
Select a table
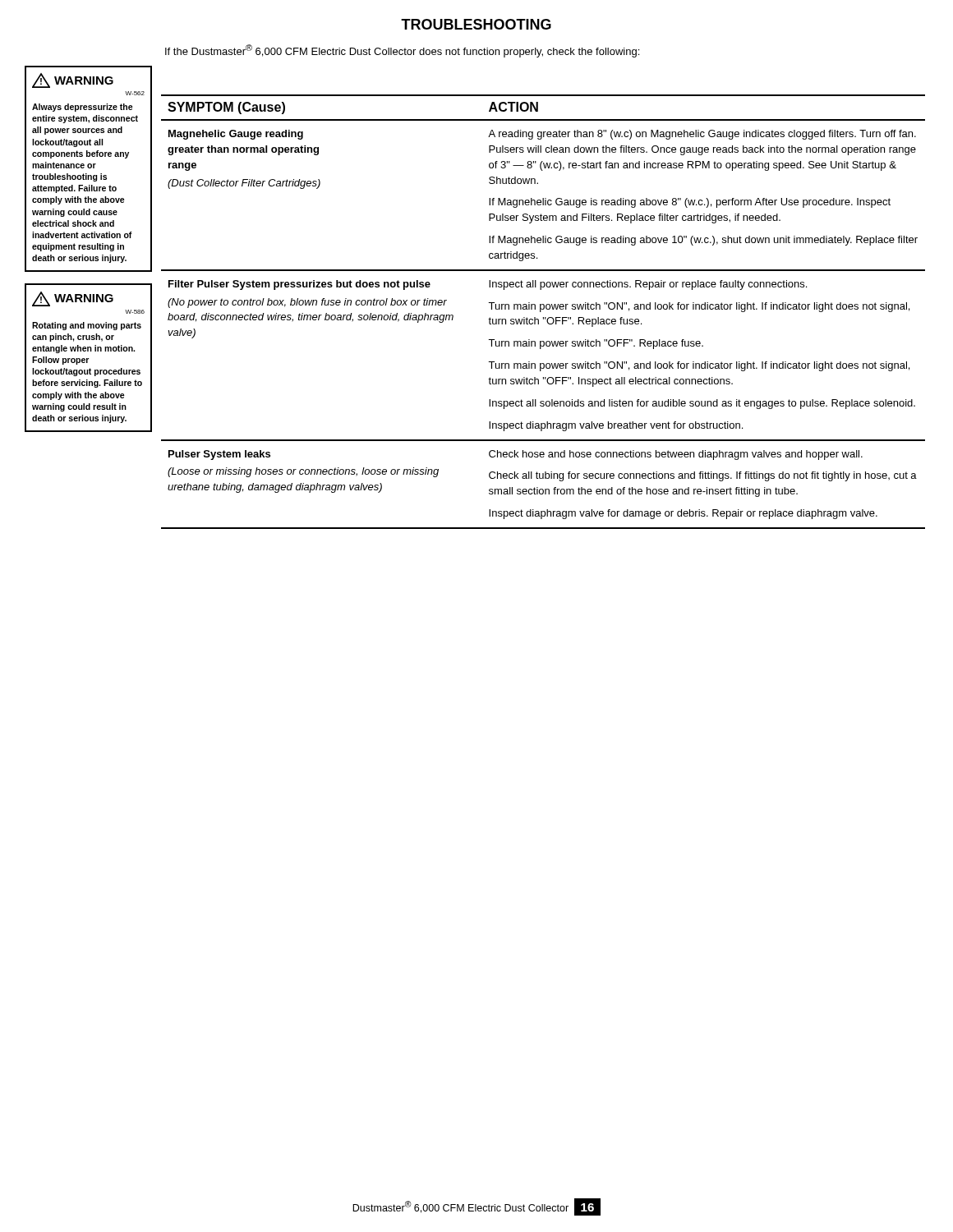point(543,312)
